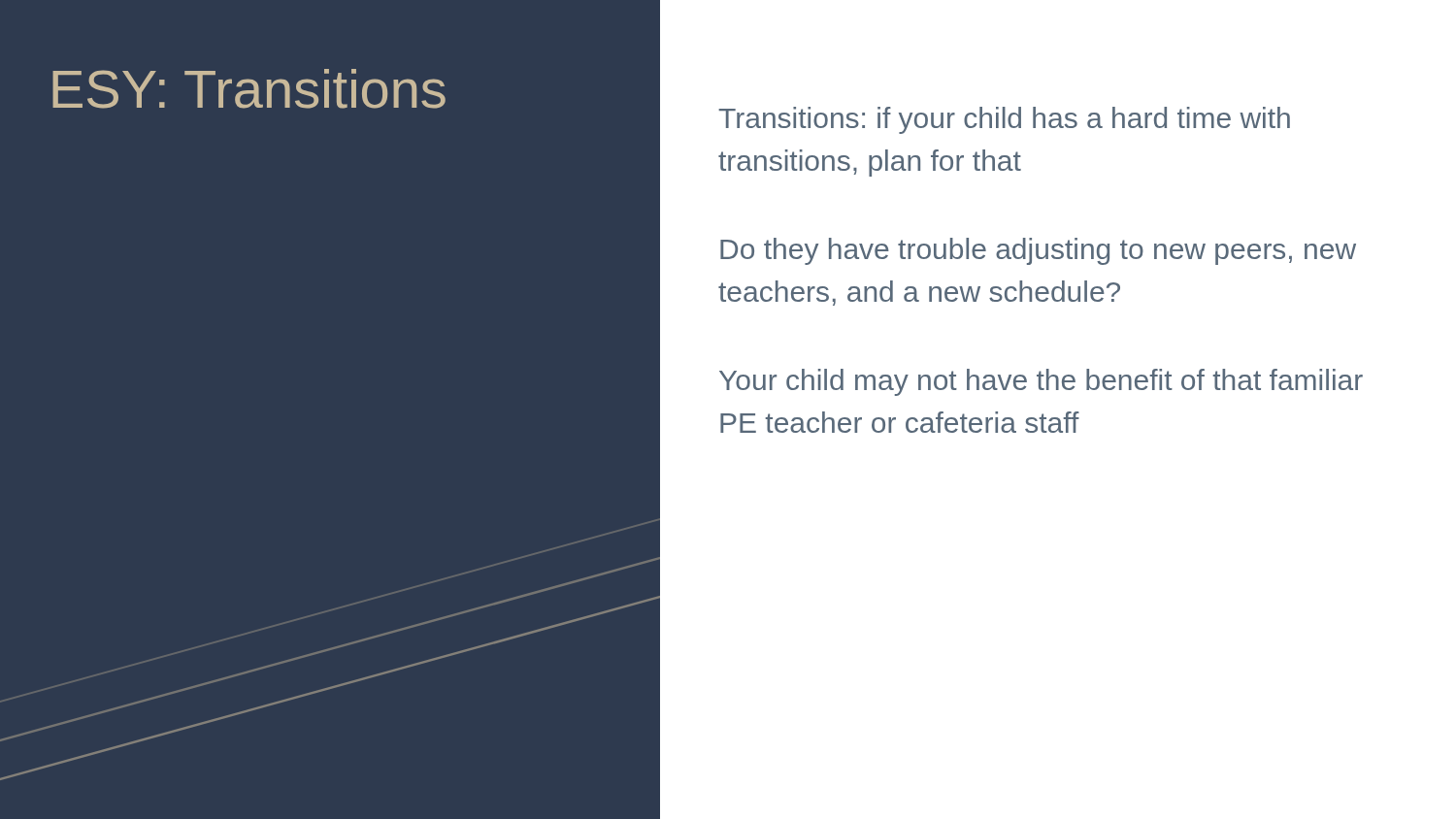
Task: Find the title
Action: 248,89
